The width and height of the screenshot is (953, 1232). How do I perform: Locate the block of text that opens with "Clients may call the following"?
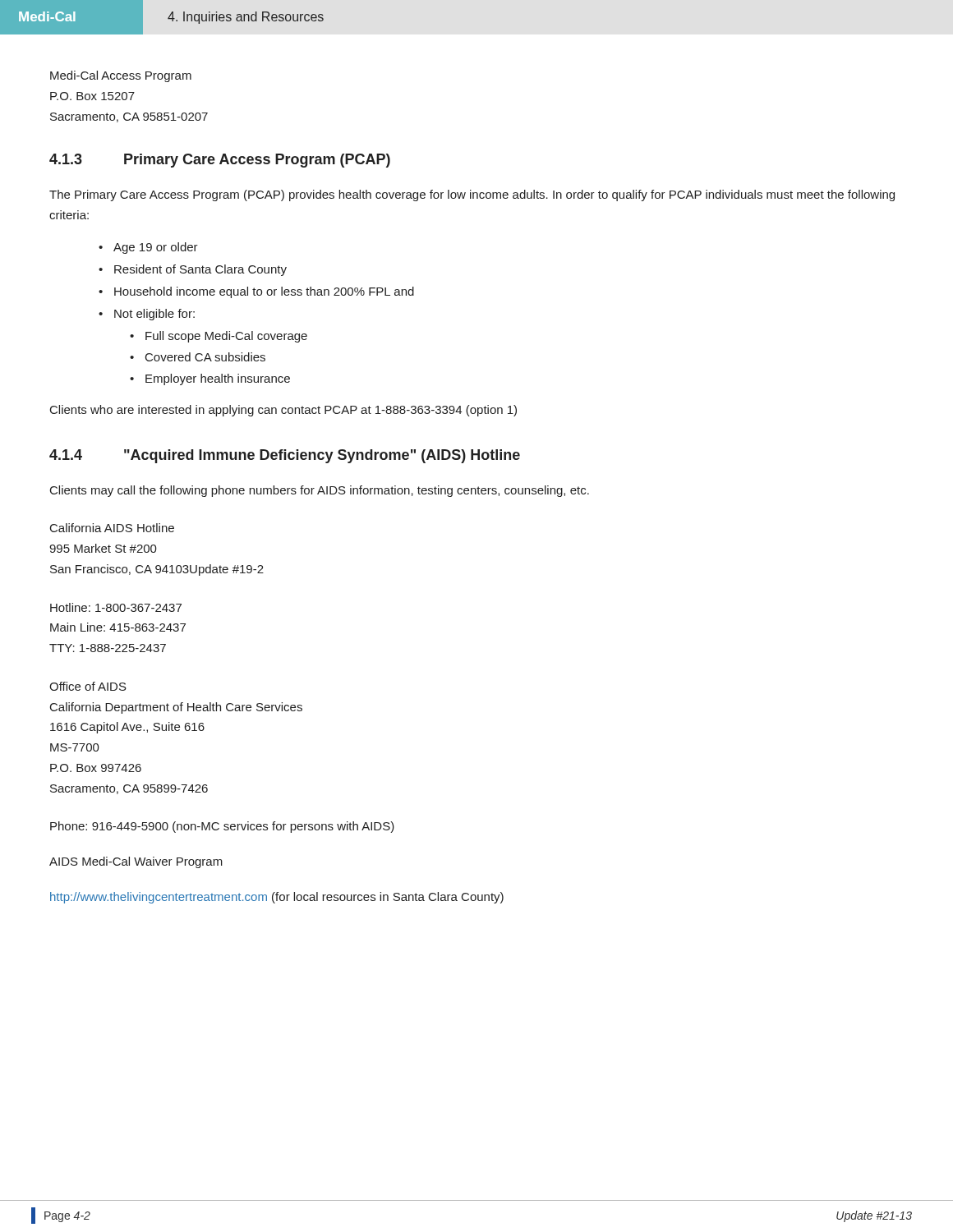click(319, 490)
